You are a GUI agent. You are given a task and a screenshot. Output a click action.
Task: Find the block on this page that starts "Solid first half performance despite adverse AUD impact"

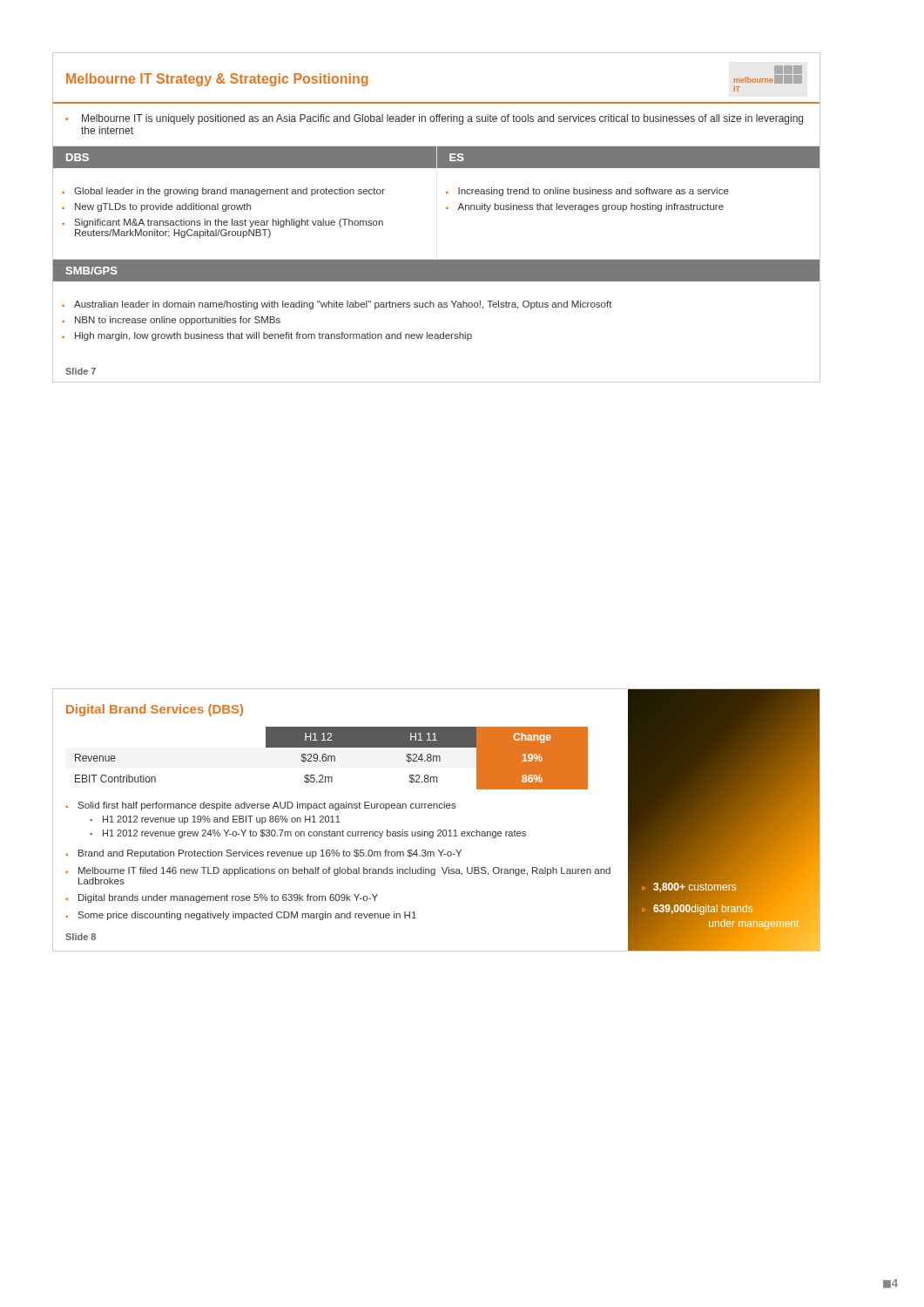point(302,821)
